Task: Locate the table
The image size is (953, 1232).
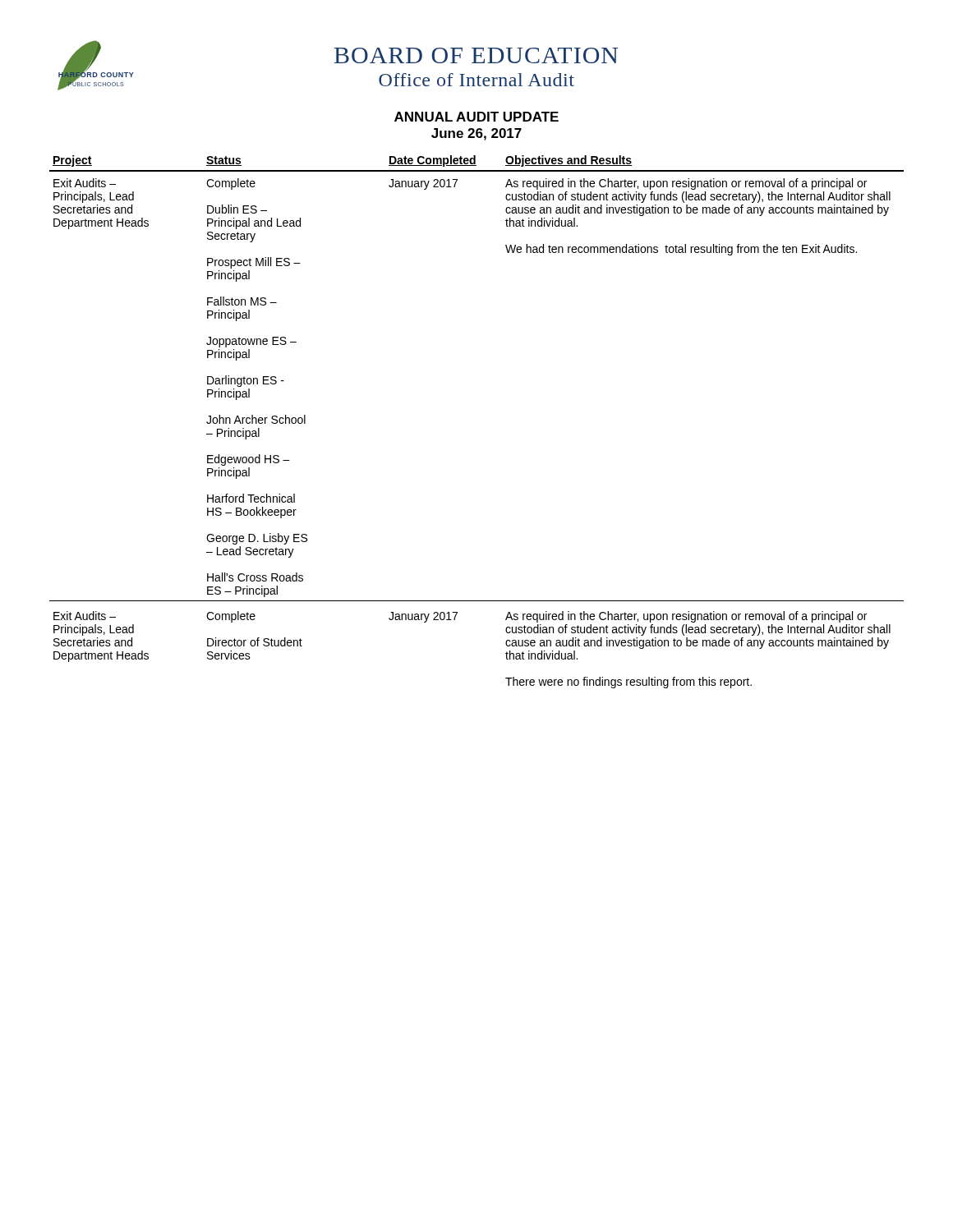Action: (476, 421)
